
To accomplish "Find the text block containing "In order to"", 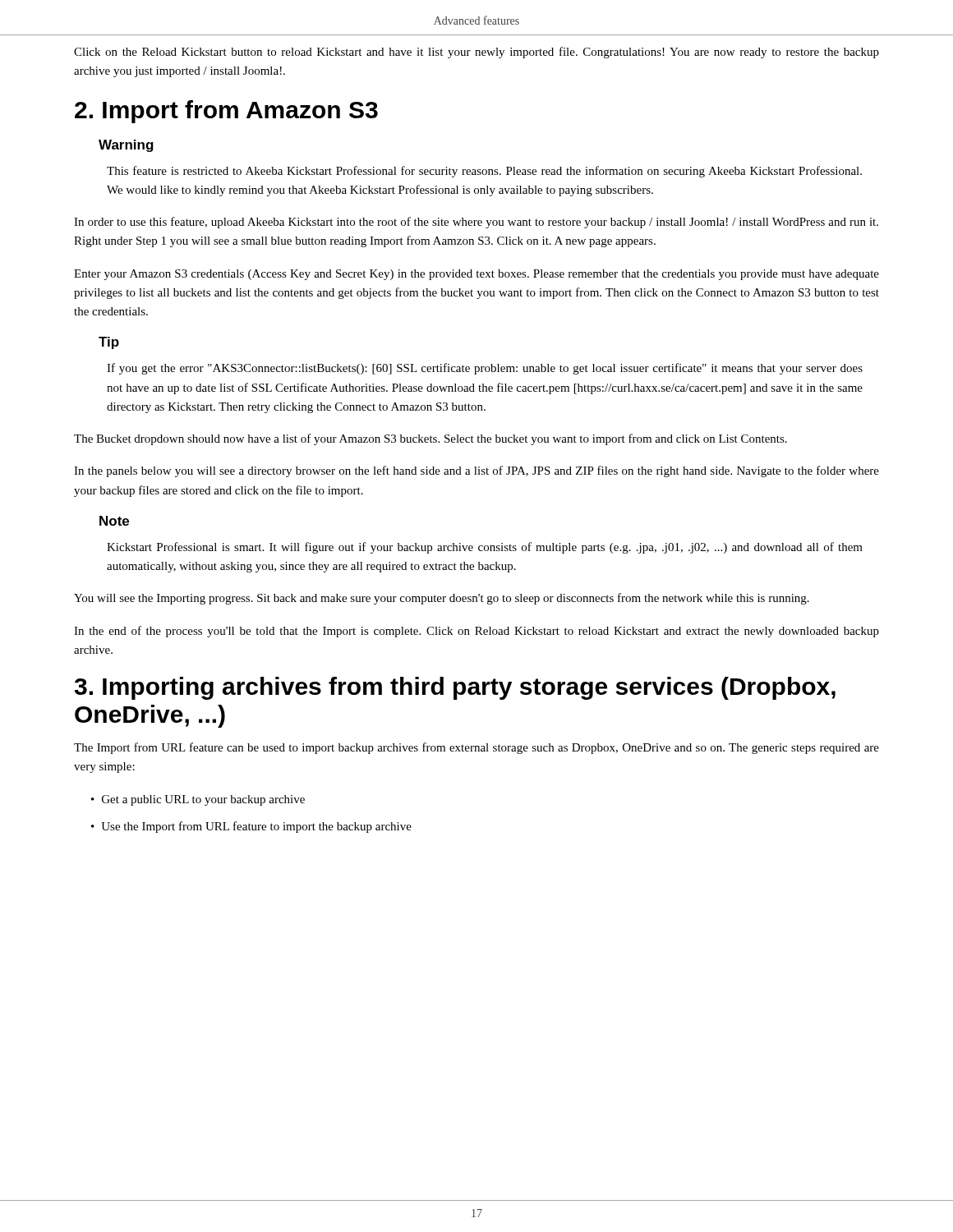I will tap(476, 231).
